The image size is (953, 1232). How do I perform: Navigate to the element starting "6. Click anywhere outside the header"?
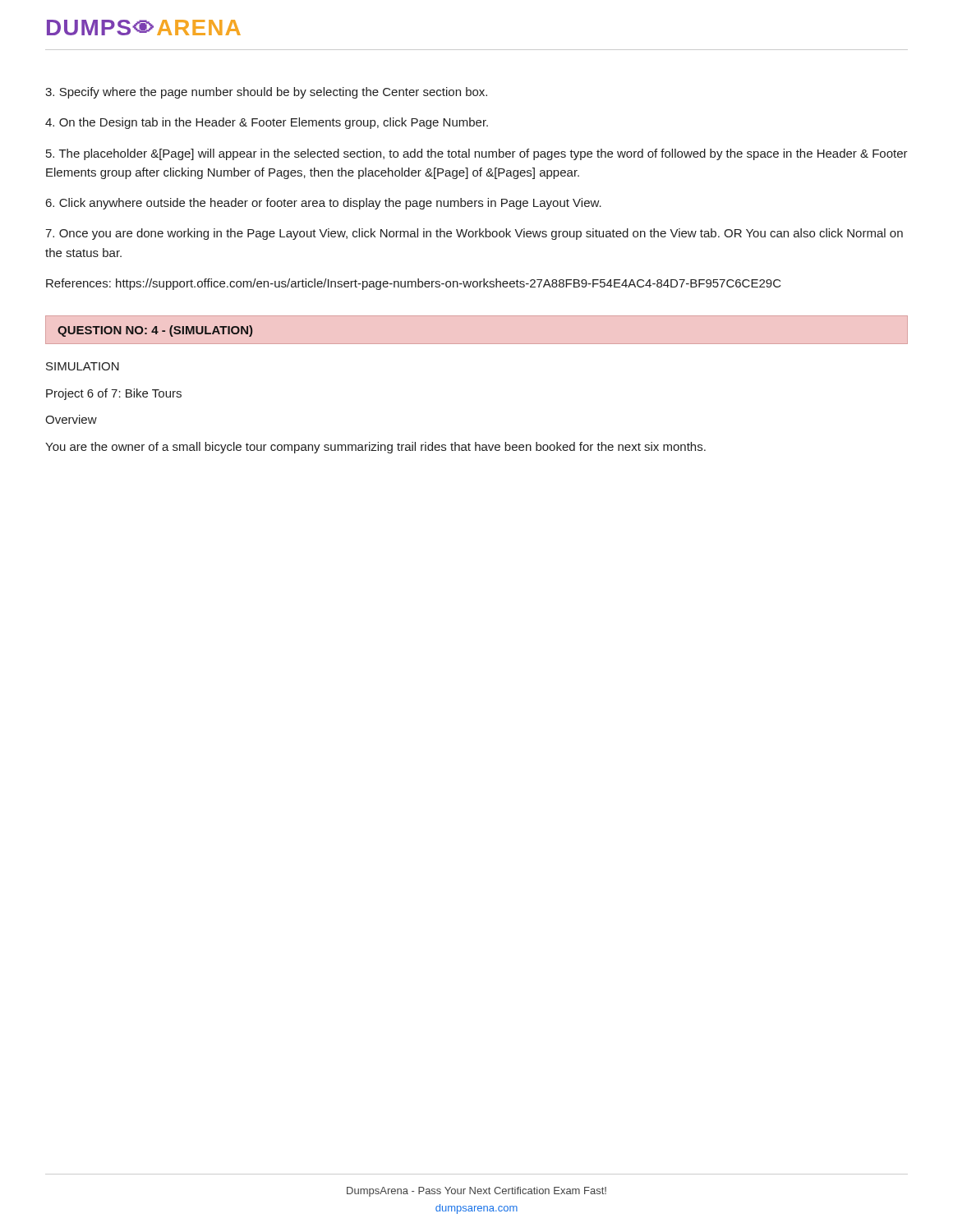pos(324,202)
